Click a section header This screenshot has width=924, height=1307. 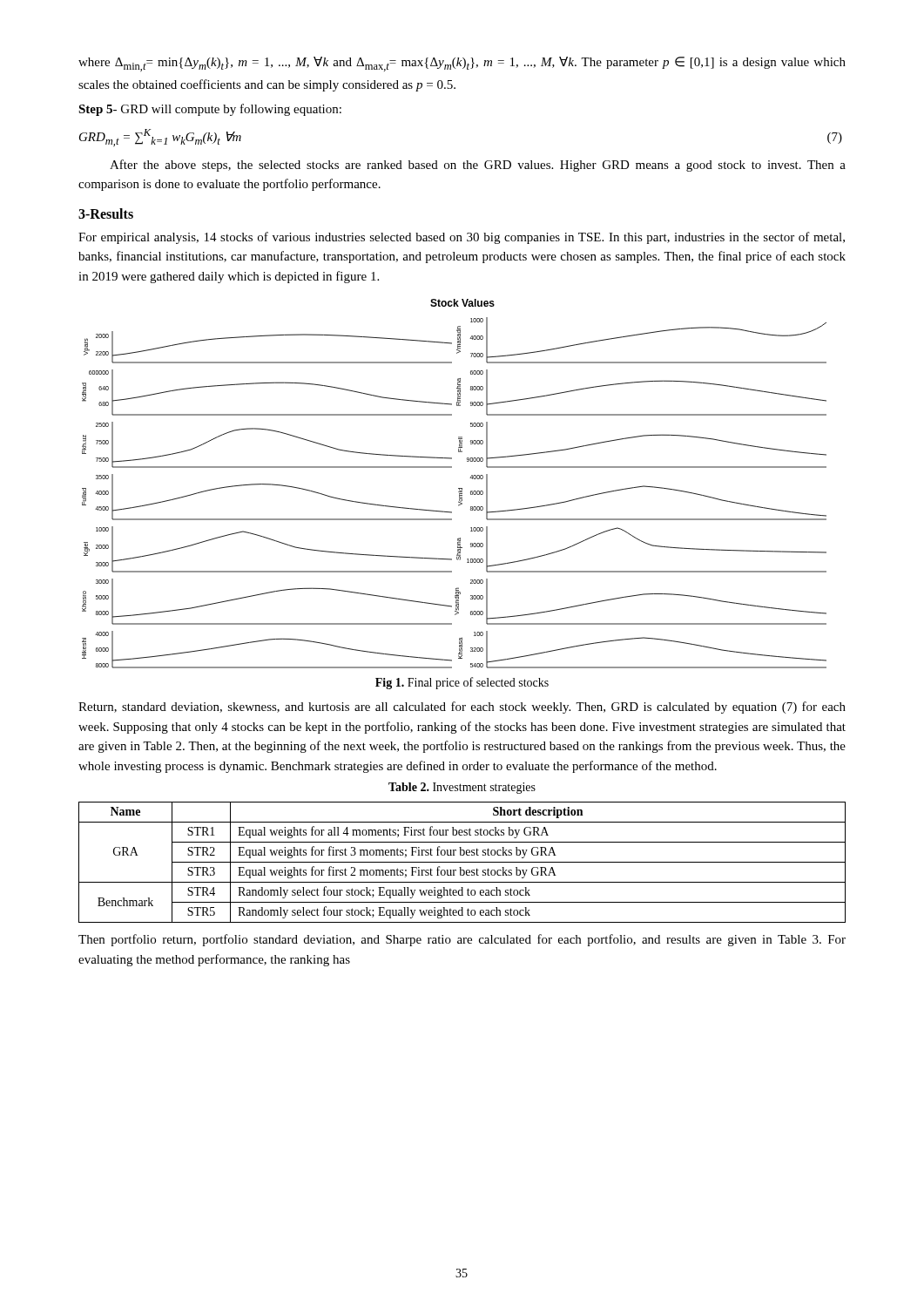click(106, 214)
